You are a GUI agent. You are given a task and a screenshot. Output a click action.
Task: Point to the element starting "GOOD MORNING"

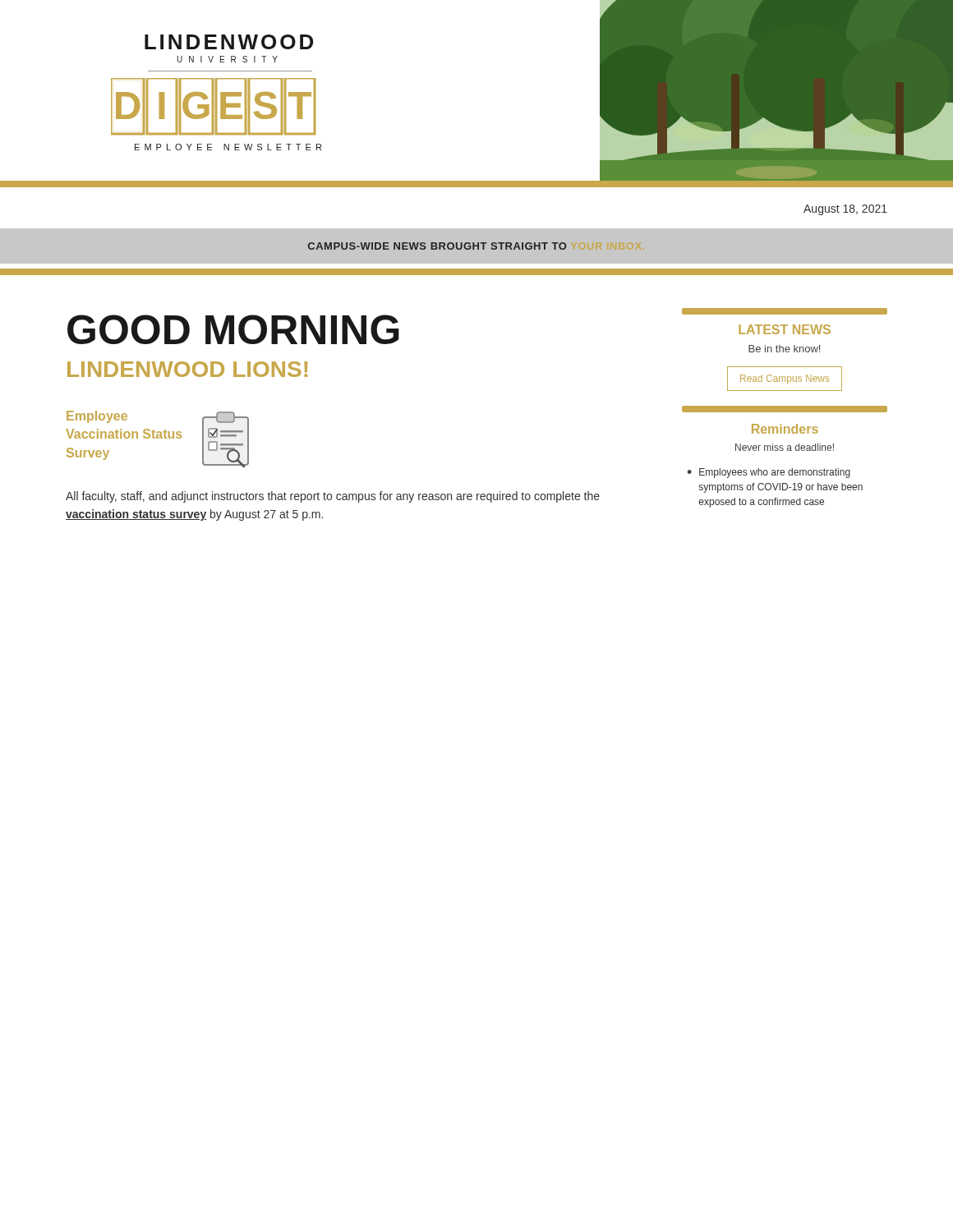click(233, 331)
